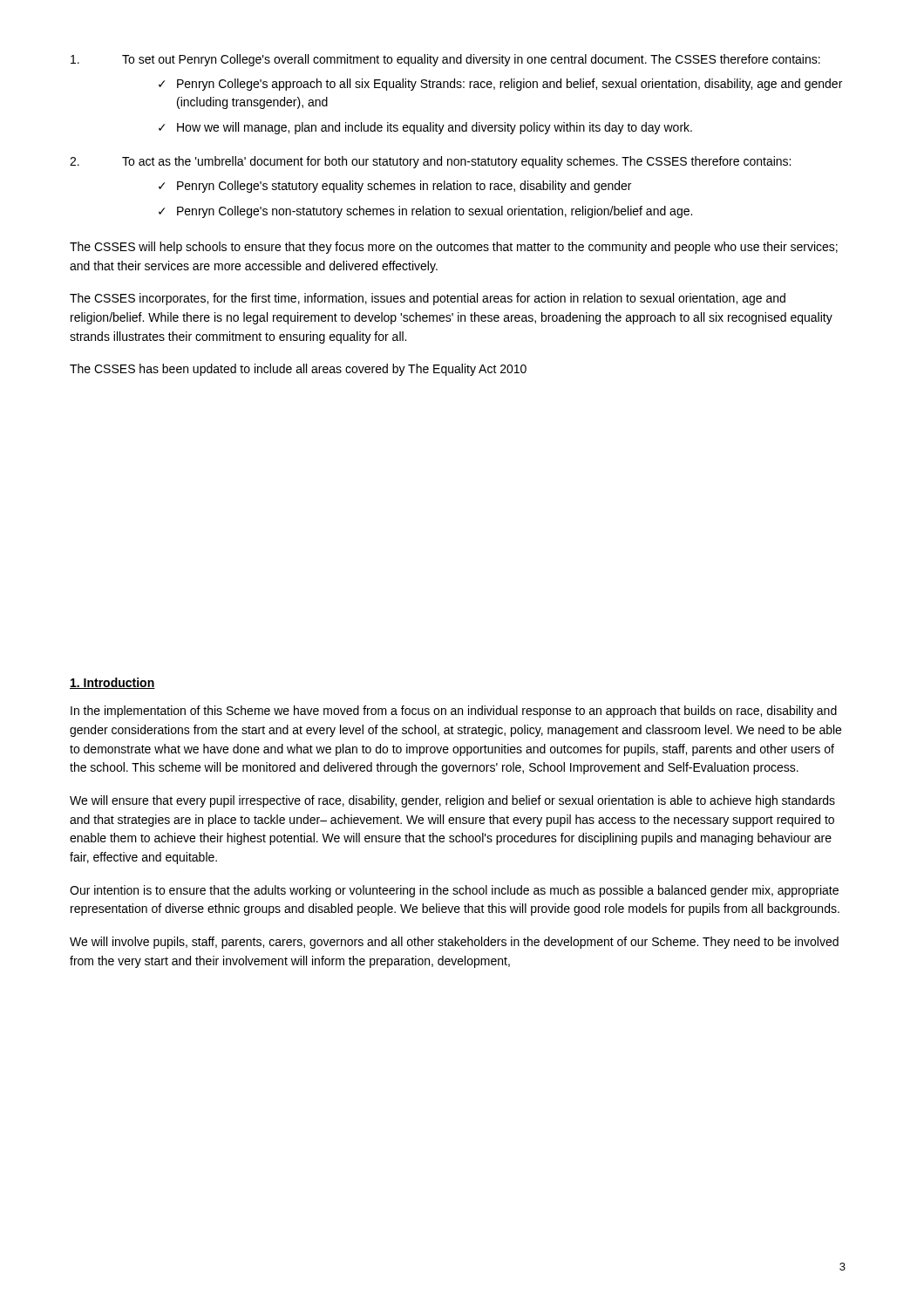The height and width of the screenshot is (1308, 924).
Task: Select the text block containing "Our intention is"
Action: tap(455, 899)
